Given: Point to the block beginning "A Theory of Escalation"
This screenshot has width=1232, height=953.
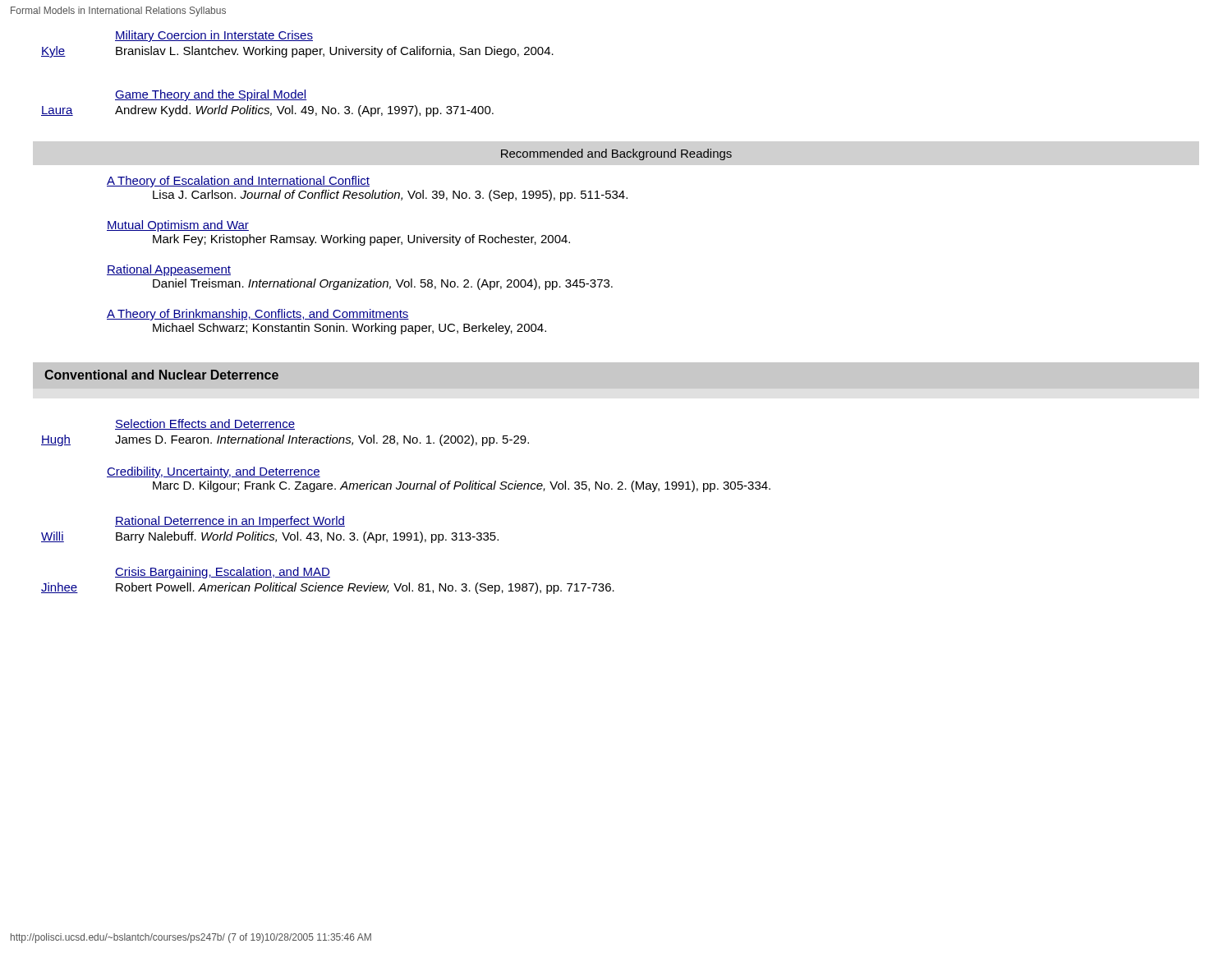Looking at the screenshot, I should pos(238,182).
